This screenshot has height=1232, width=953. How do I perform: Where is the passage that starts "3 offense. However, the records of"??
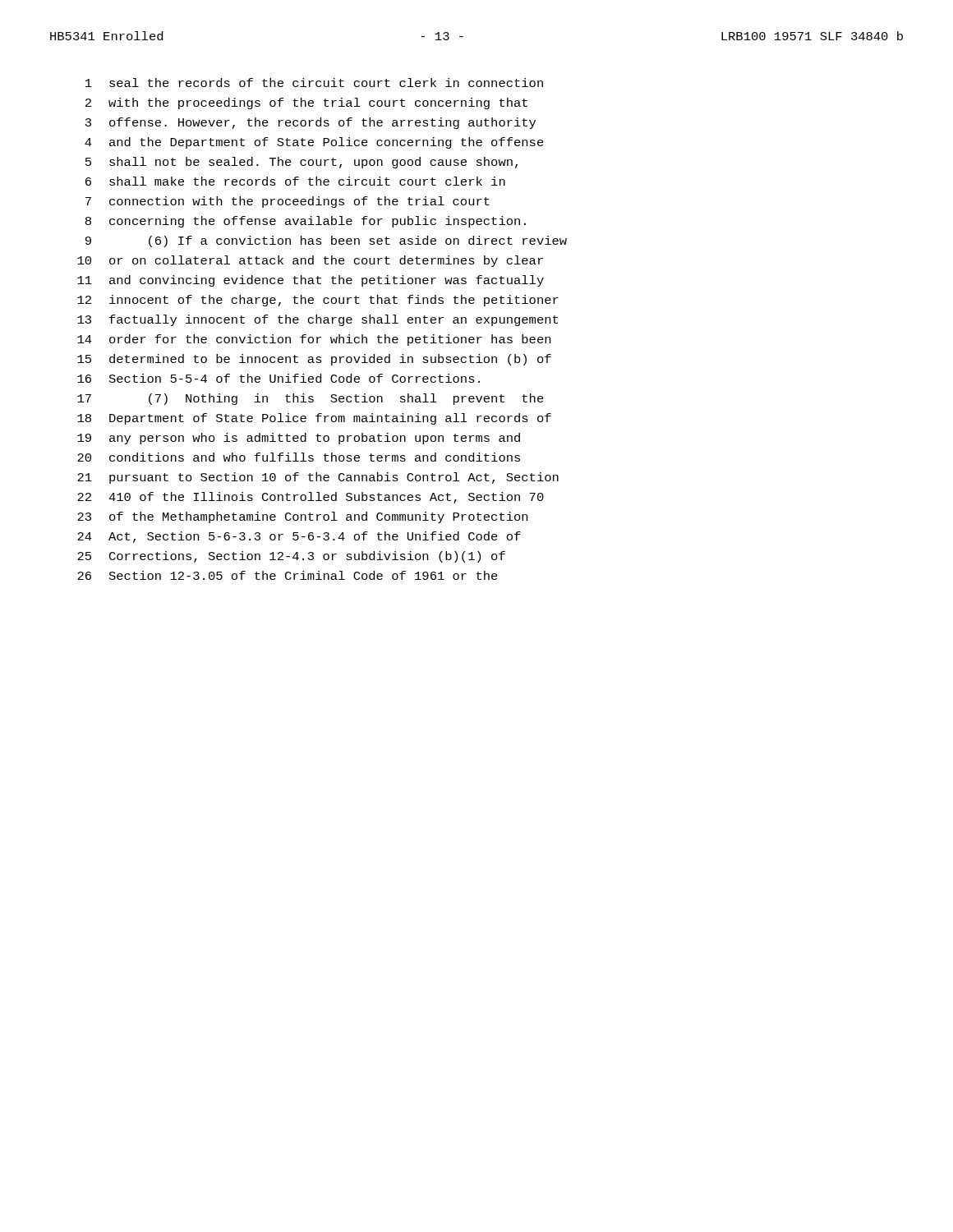pyautogui.click(x=476, y=123)
